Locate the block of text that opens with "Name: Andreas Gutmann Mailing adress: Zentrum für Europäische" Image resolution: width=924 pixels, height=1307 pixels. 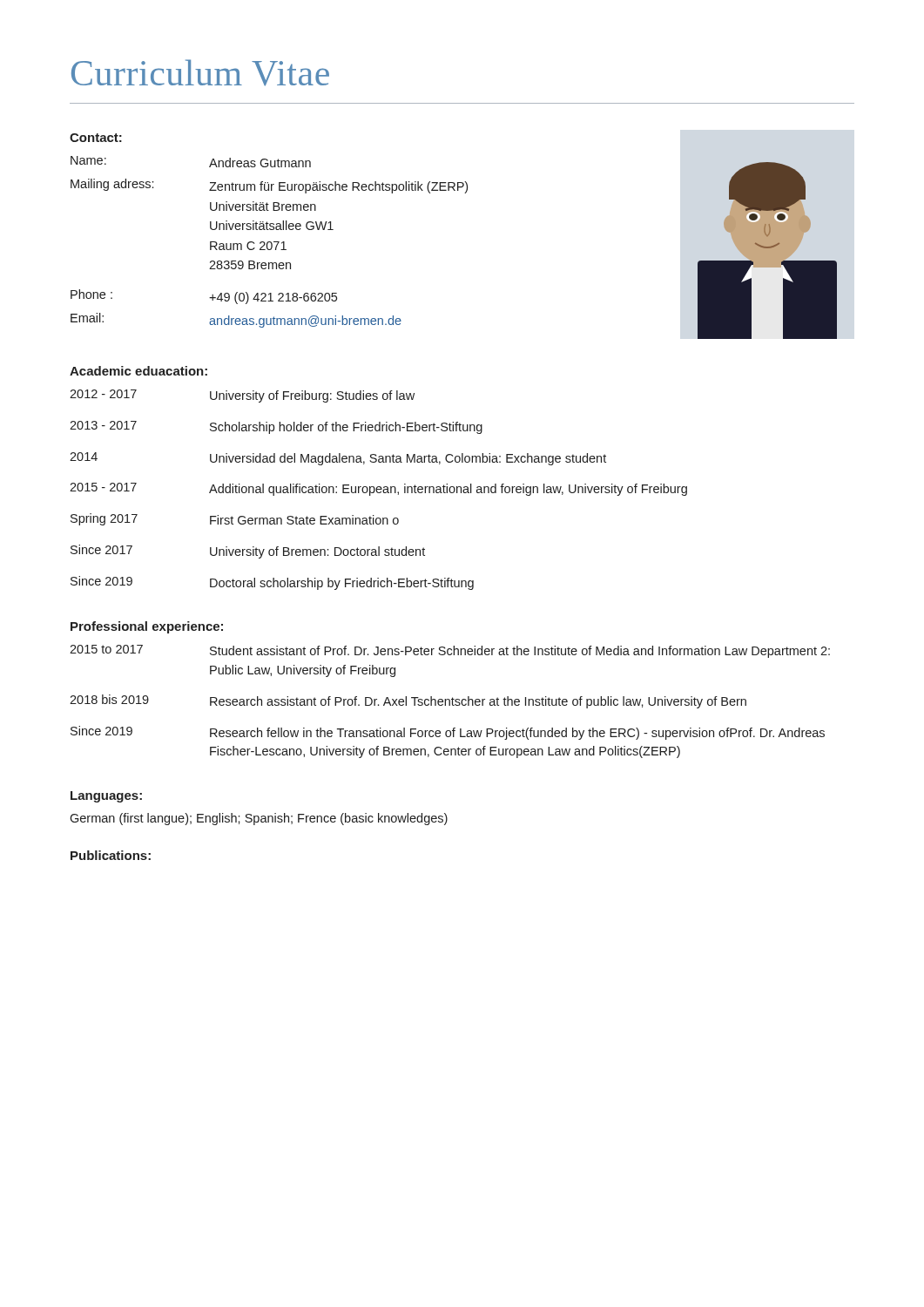click(x=269, y=242)
